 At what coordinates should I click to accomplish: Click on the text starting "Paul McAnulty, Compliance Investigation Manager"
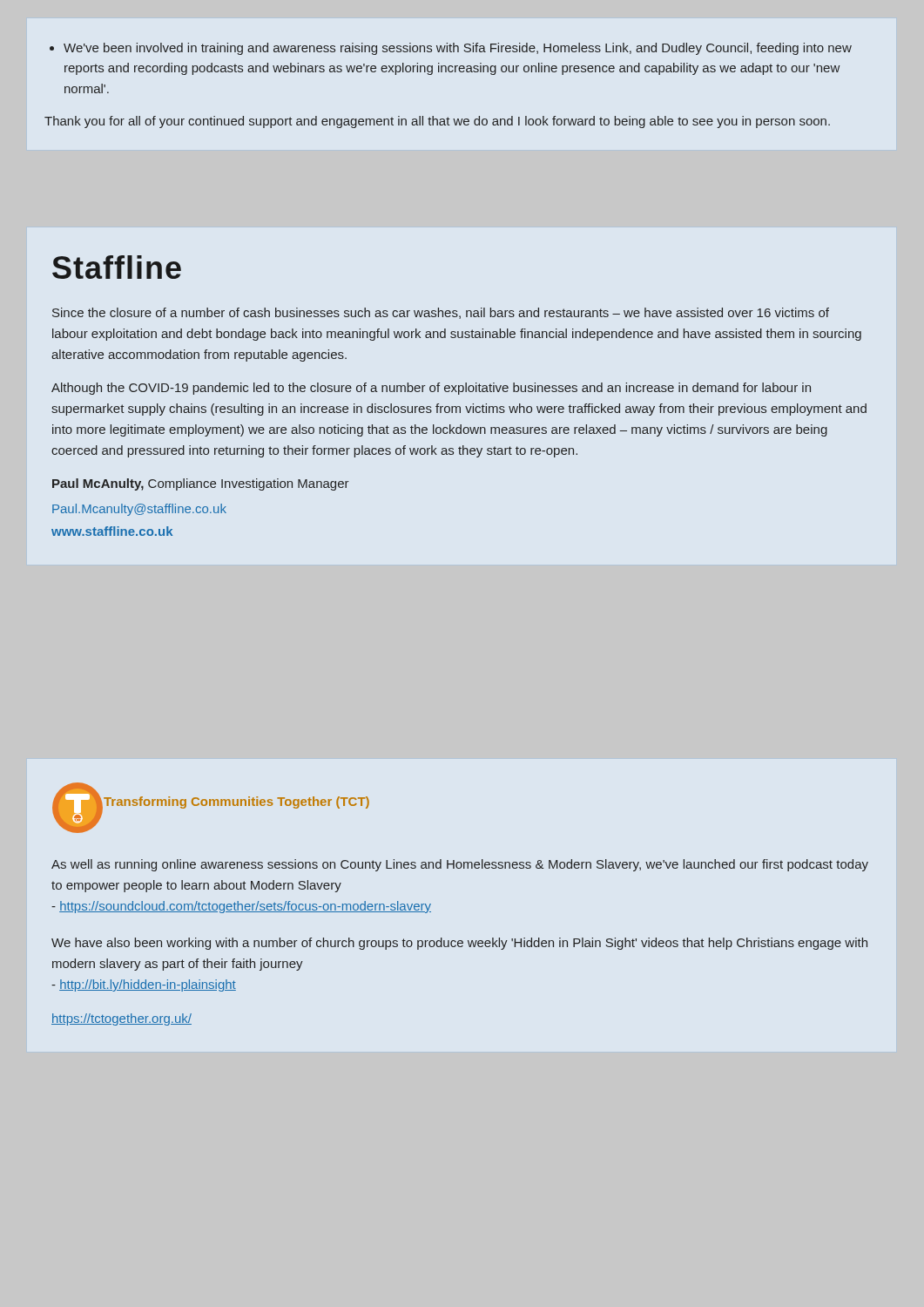coord(201,484)
